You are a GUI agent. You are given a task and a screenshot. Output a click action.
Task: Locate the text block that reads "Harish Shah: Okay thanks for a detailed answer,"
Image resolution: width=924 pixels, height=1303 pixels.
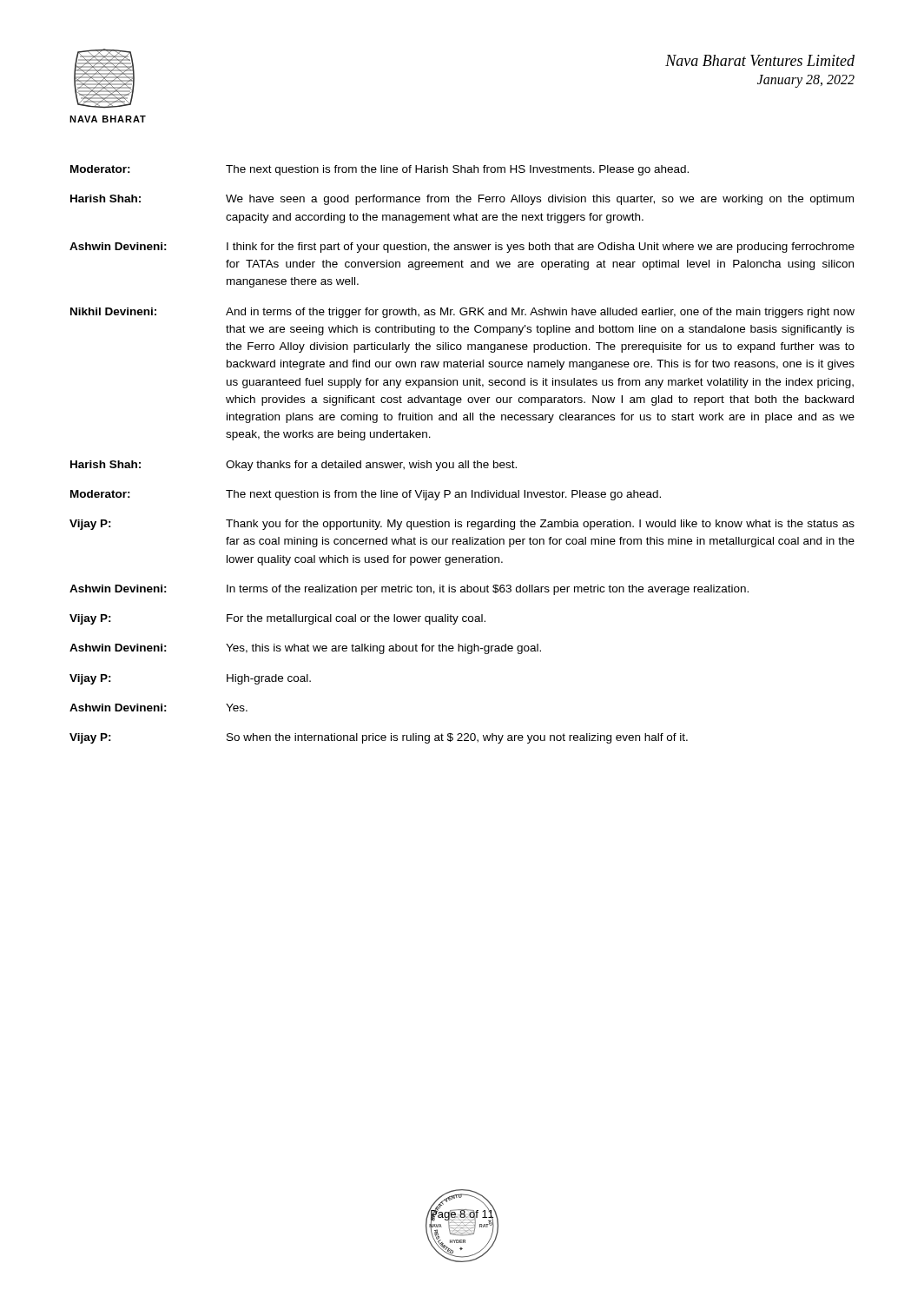462,464
